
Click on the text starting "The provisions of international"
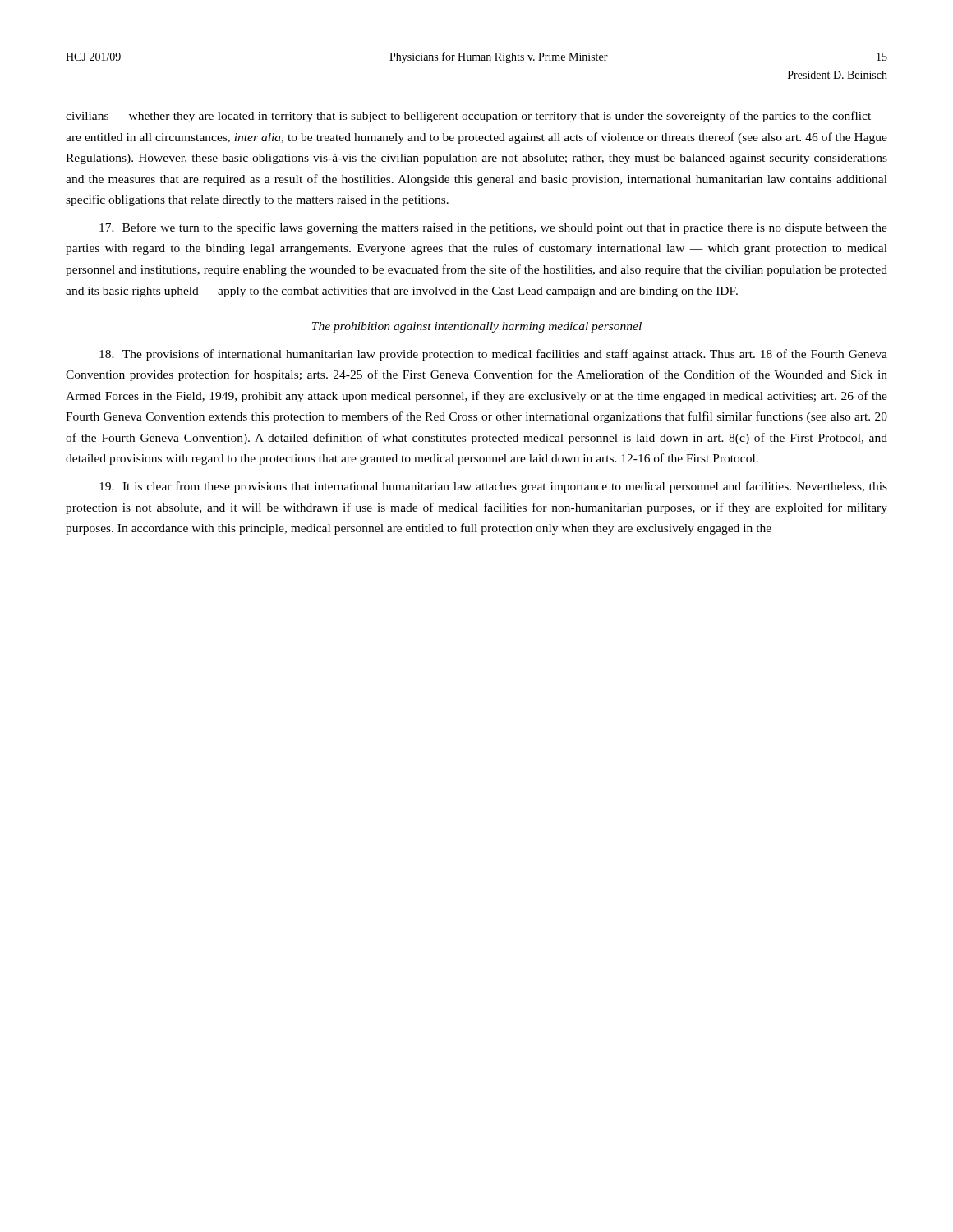pyautogui.click(x=476, y=406)
